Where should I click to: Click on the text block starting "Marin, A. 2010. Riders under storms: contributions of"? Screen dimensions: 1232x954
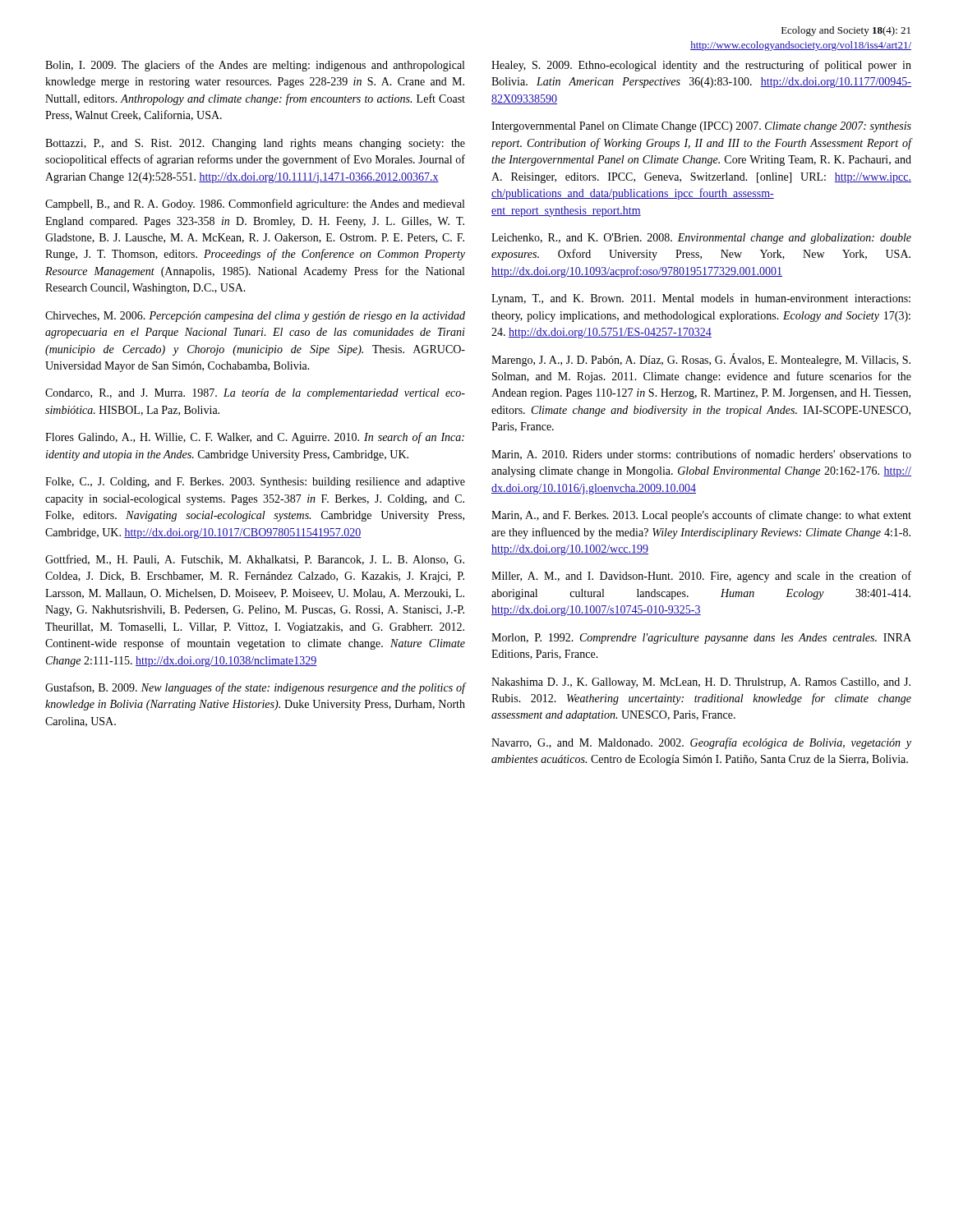click(x=701, y=471)
